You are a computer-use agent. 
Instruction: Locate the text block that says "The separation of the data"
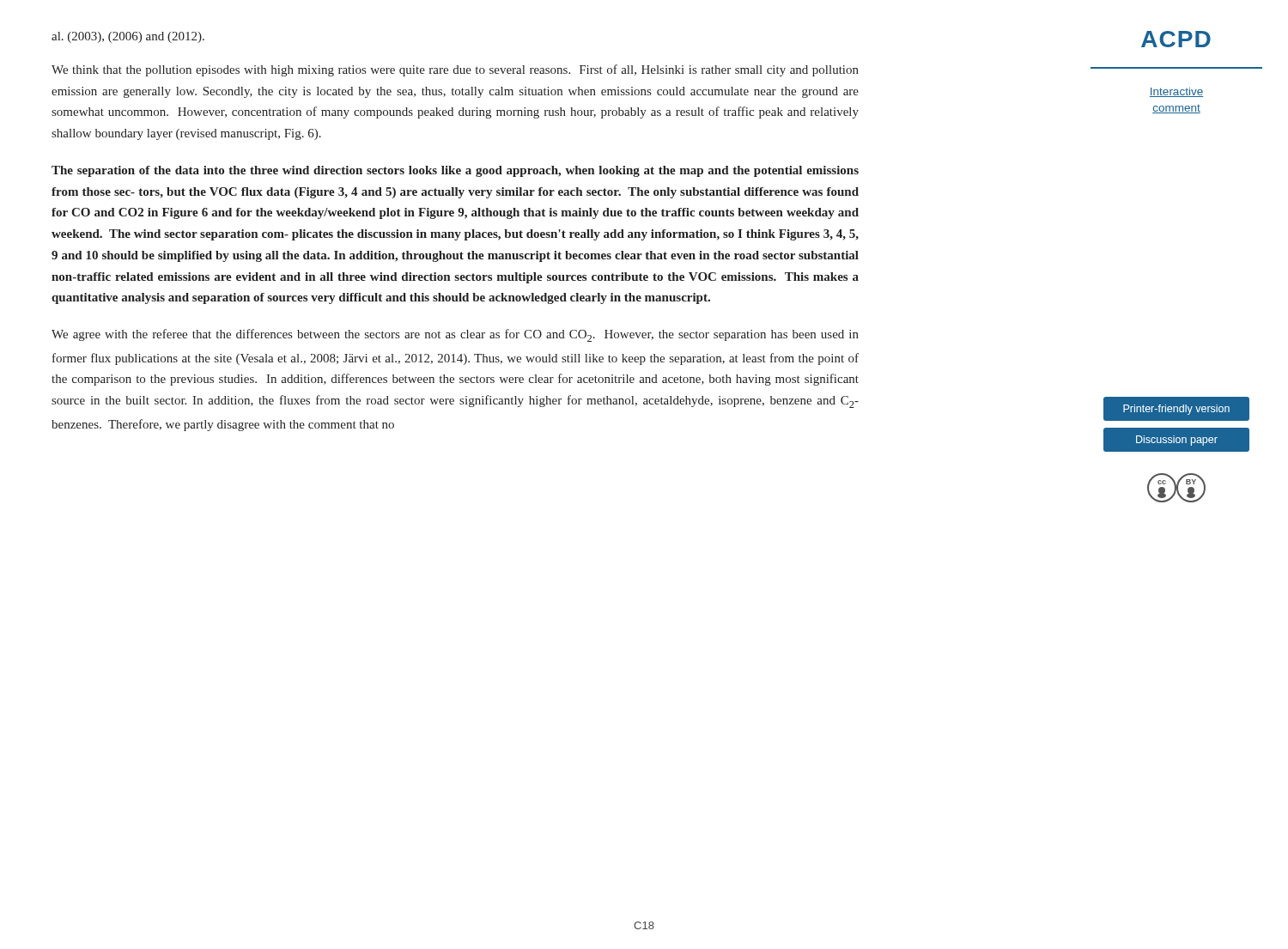[455, 234]
